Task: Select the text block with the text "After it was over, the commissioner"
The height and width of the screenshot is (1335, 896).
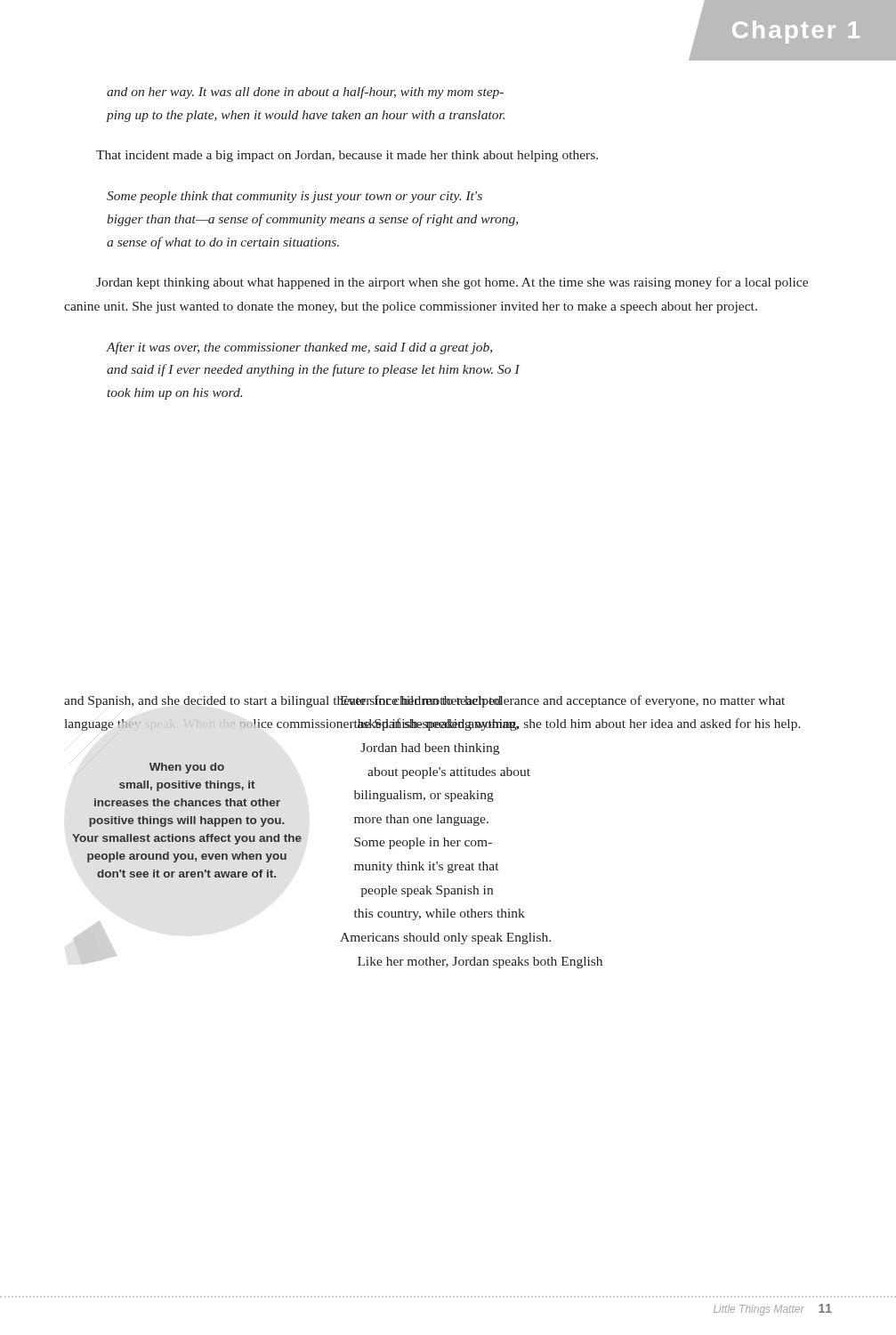Action: 313,369
